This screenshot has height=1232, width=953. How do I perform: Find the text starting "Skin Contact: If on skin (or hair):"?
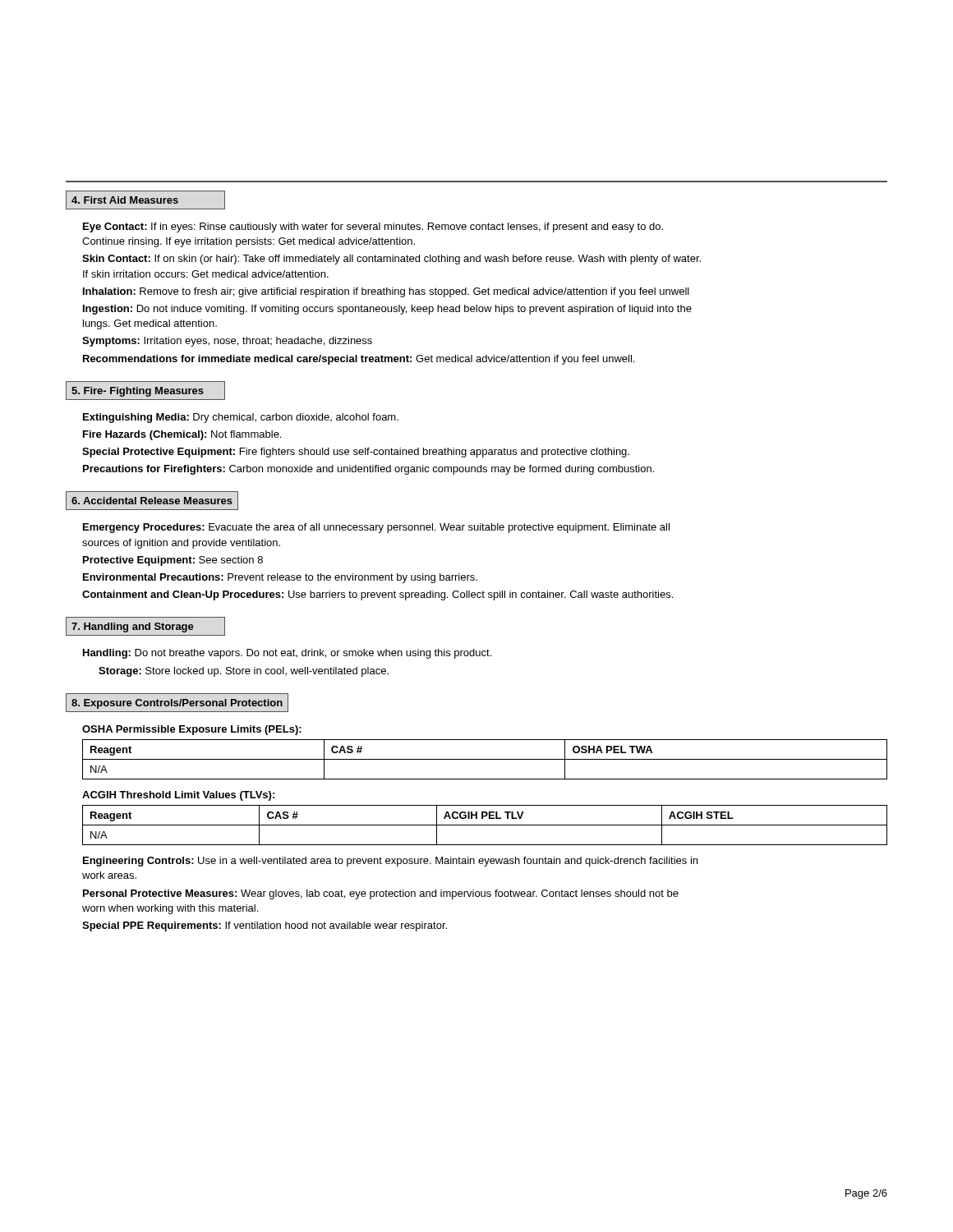point(392,266)
